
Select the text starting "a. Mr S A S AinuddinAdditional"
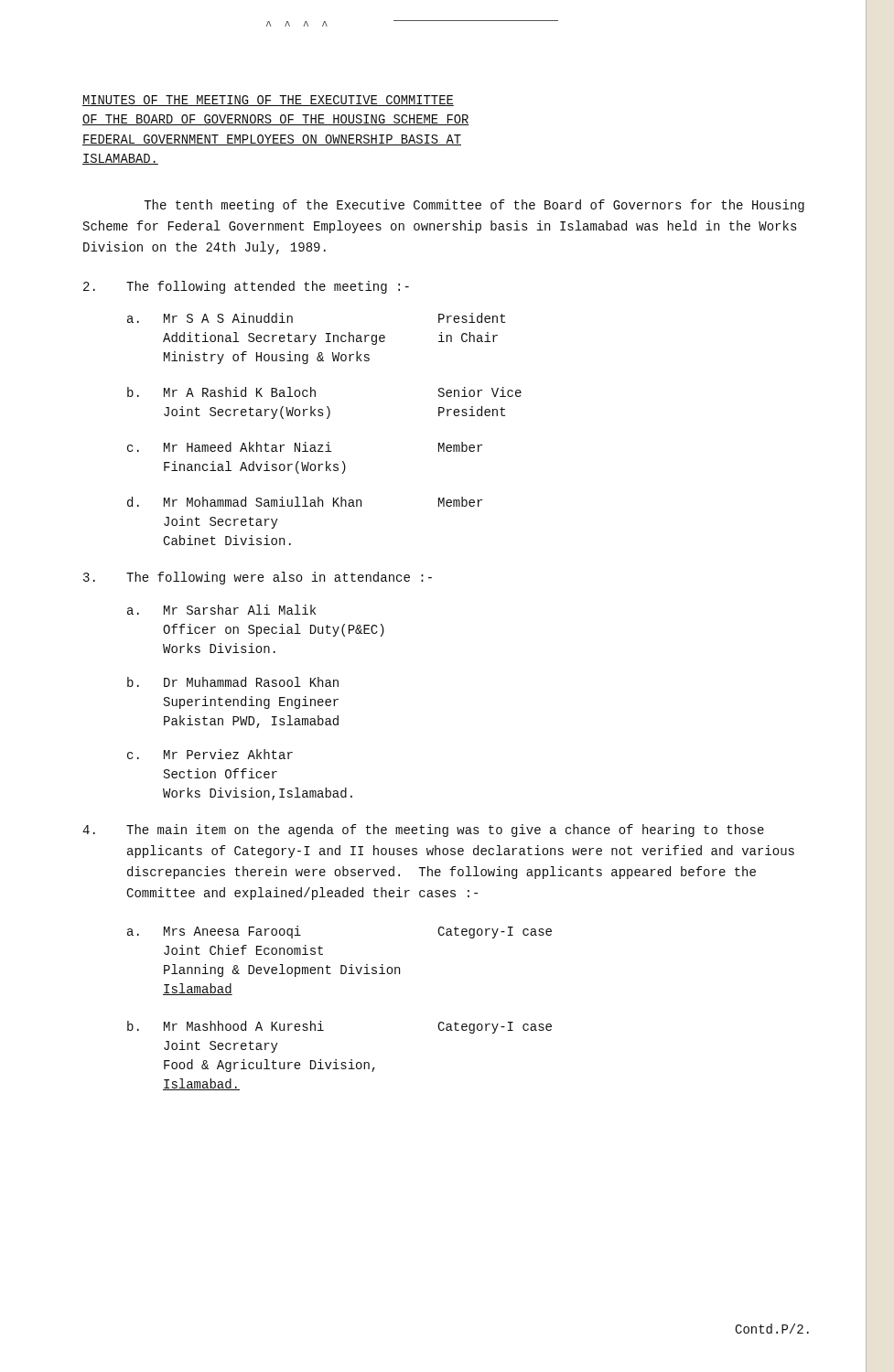click(316, 339)
